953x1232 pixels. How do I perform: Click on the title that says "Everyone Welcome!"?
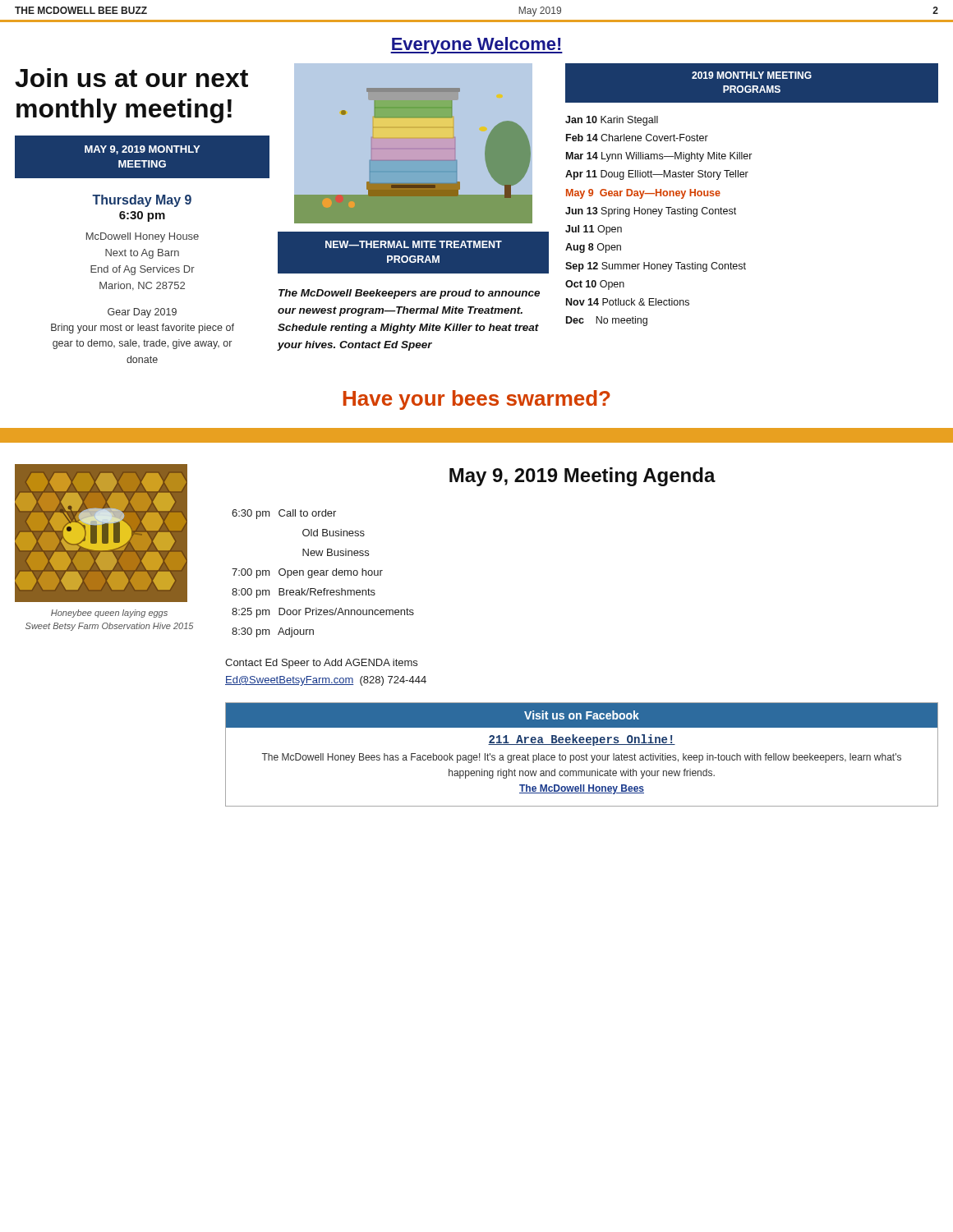point(476,44)
